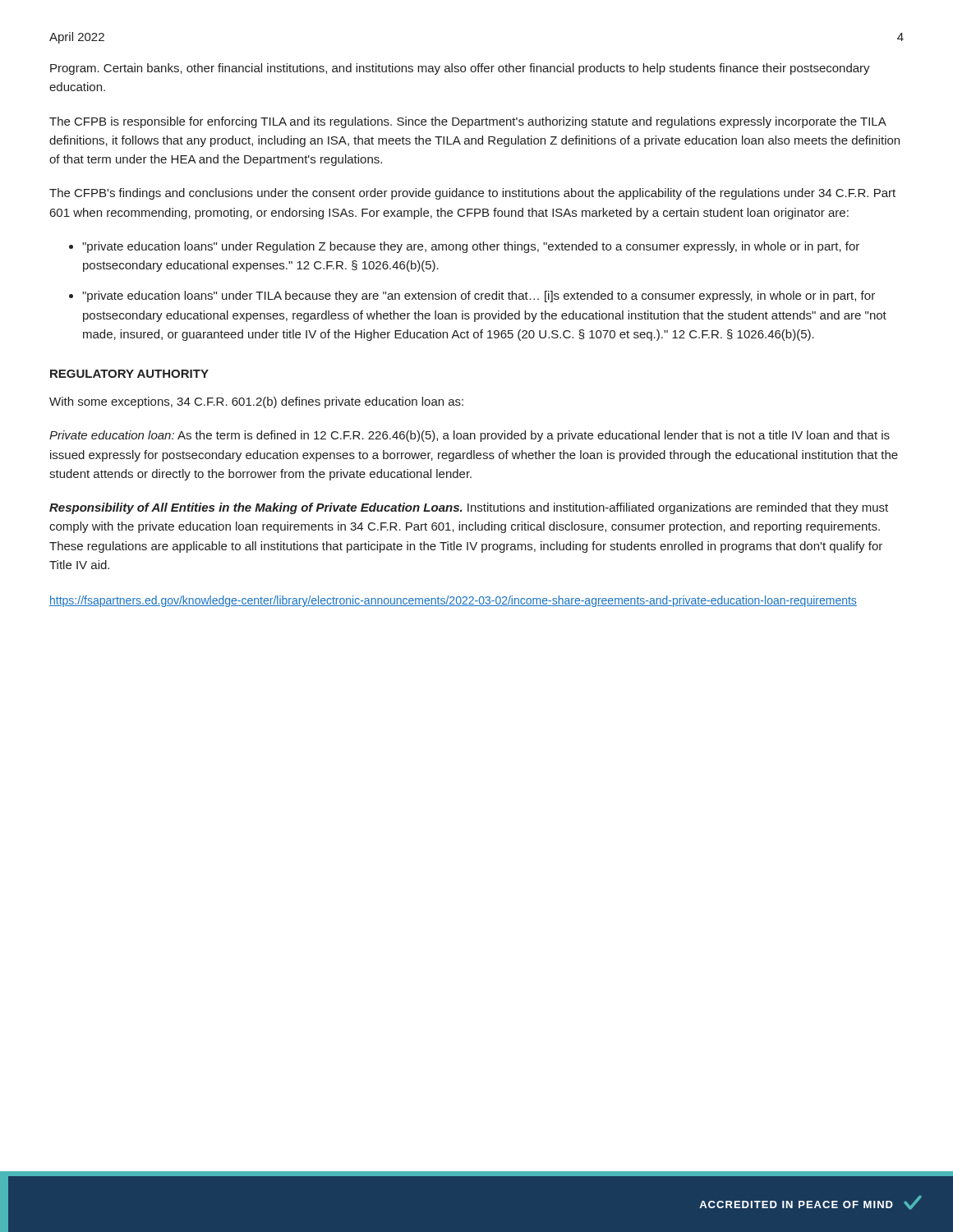The width and height of the screenshot is (953, 1232).
Task: Navigate to the text block starting "Program. Certain banks, other financial institutions, and institutions"
Action: point(459,77)
